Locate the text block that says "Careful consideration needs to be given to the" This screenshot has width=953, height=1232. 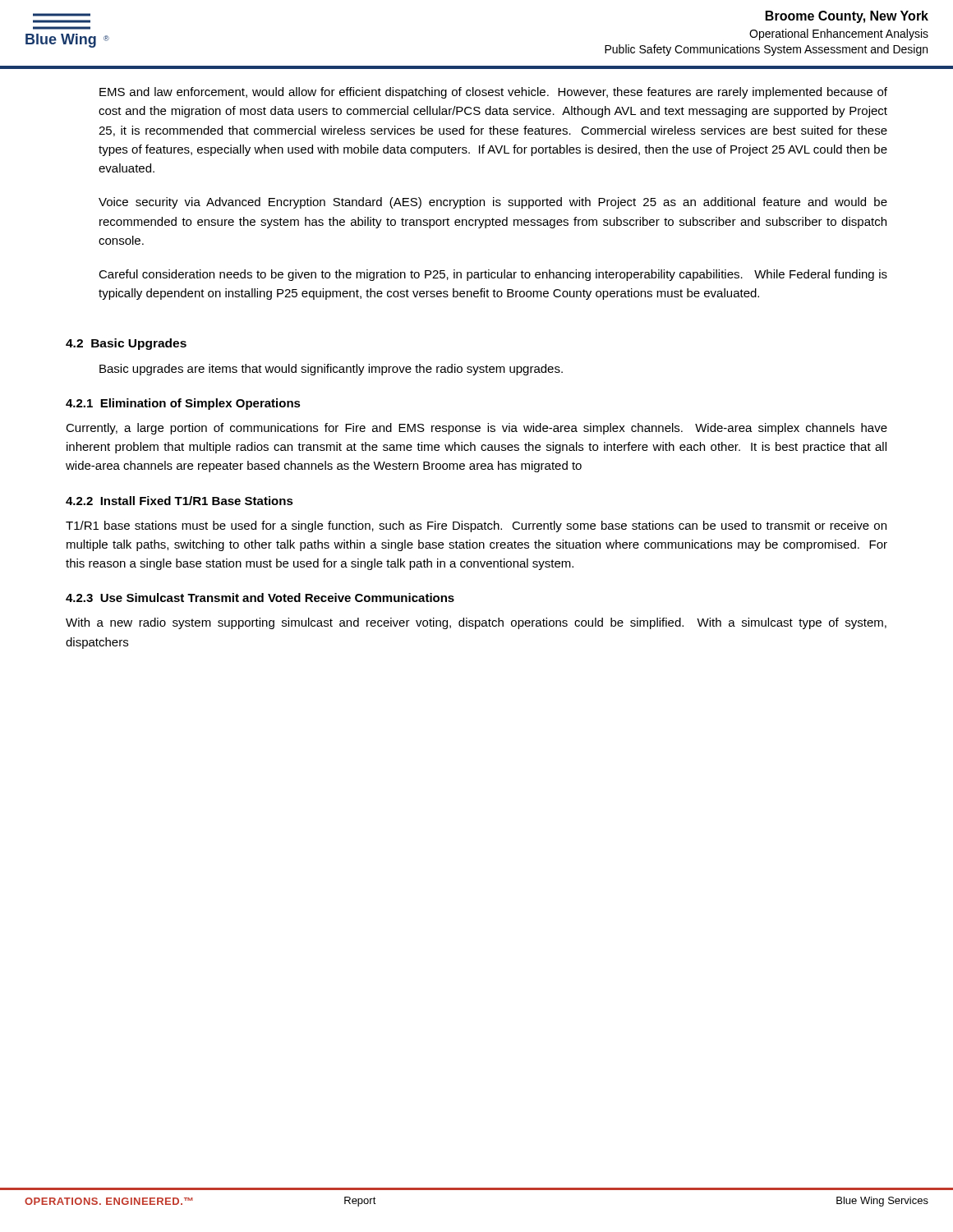[493, 283]
